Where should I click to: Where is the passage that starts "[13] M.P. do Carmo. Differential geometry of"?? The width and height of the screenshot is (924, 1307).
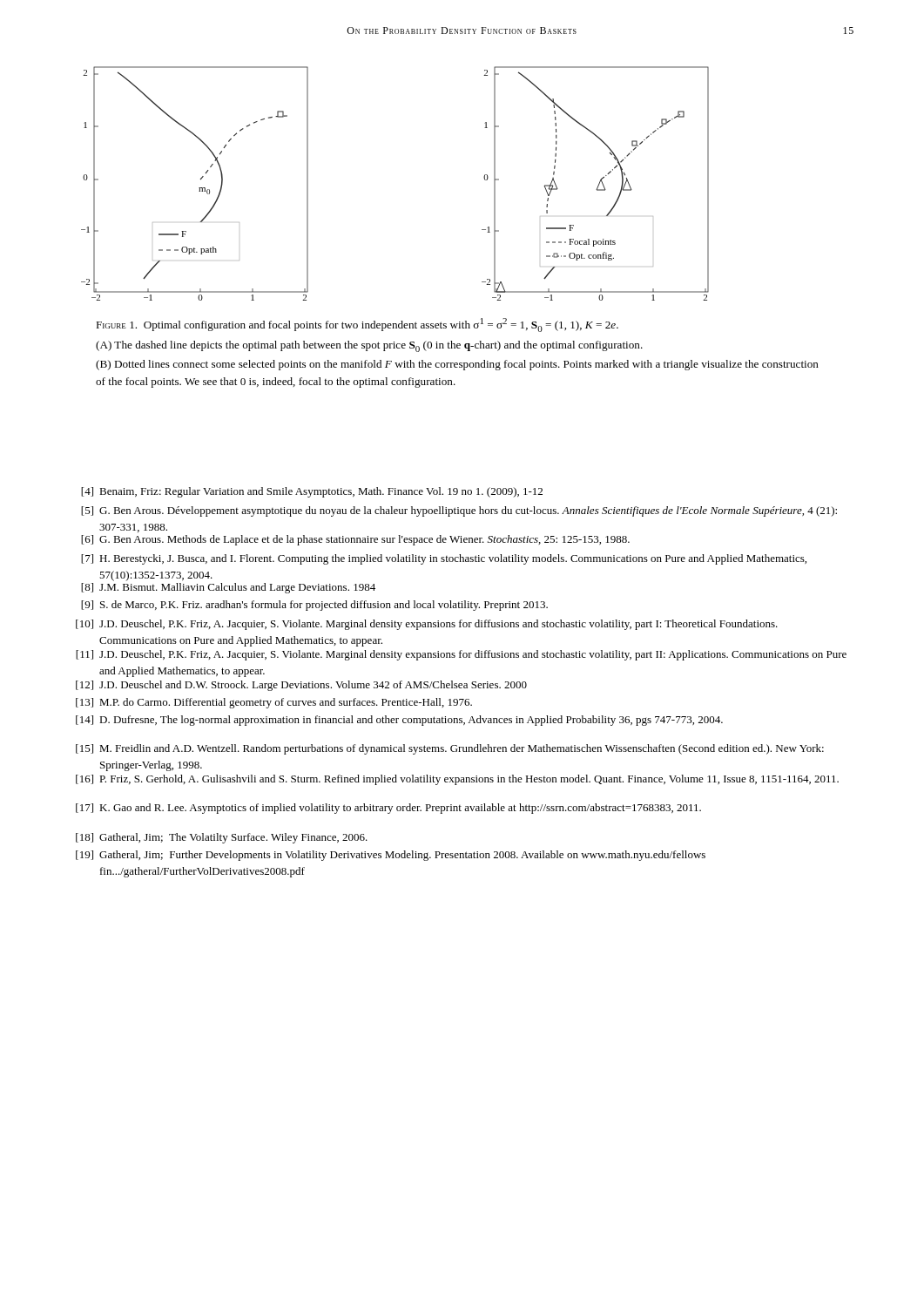point(271,703)
